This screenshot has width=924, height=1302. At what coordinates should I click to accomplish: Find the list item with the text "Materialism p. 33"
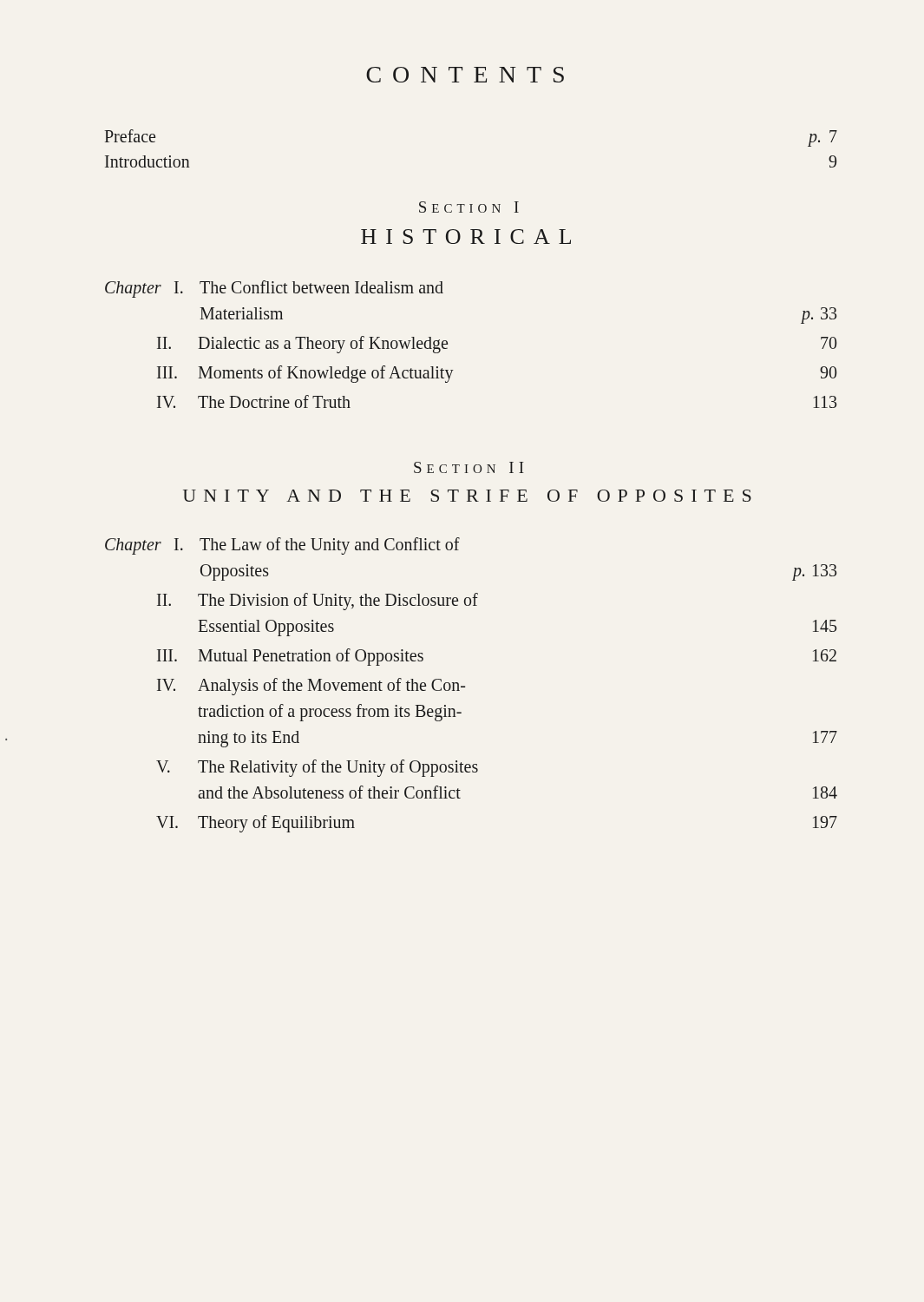tap(236, 316)
